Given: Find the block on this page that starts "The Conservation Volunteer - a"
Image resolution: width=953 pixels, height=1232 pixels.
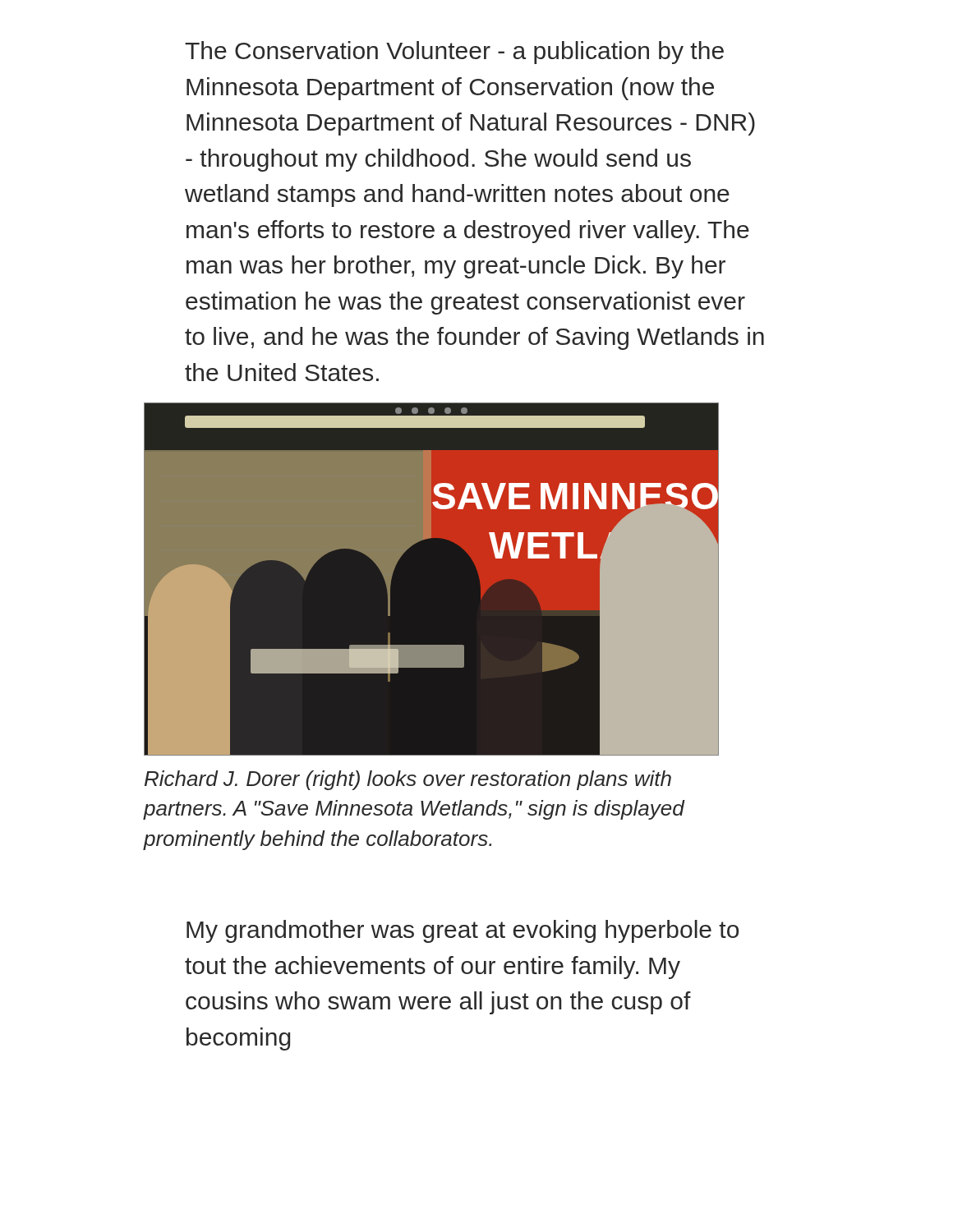Looking at the screenshot, I should [475, 211].
